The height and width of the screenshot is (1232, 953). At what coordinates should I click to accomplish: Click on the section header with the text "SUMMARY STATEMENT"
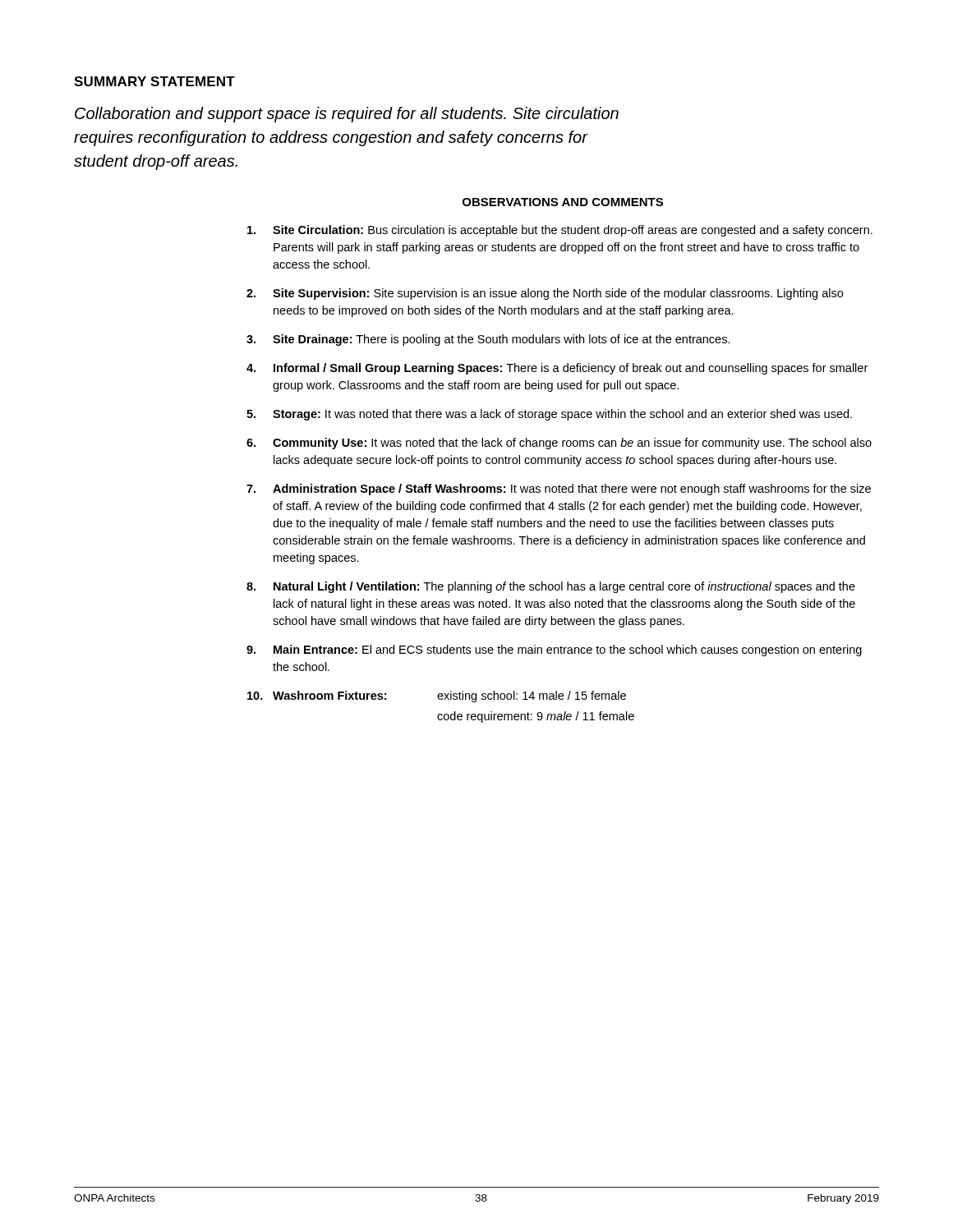[154, 82]
